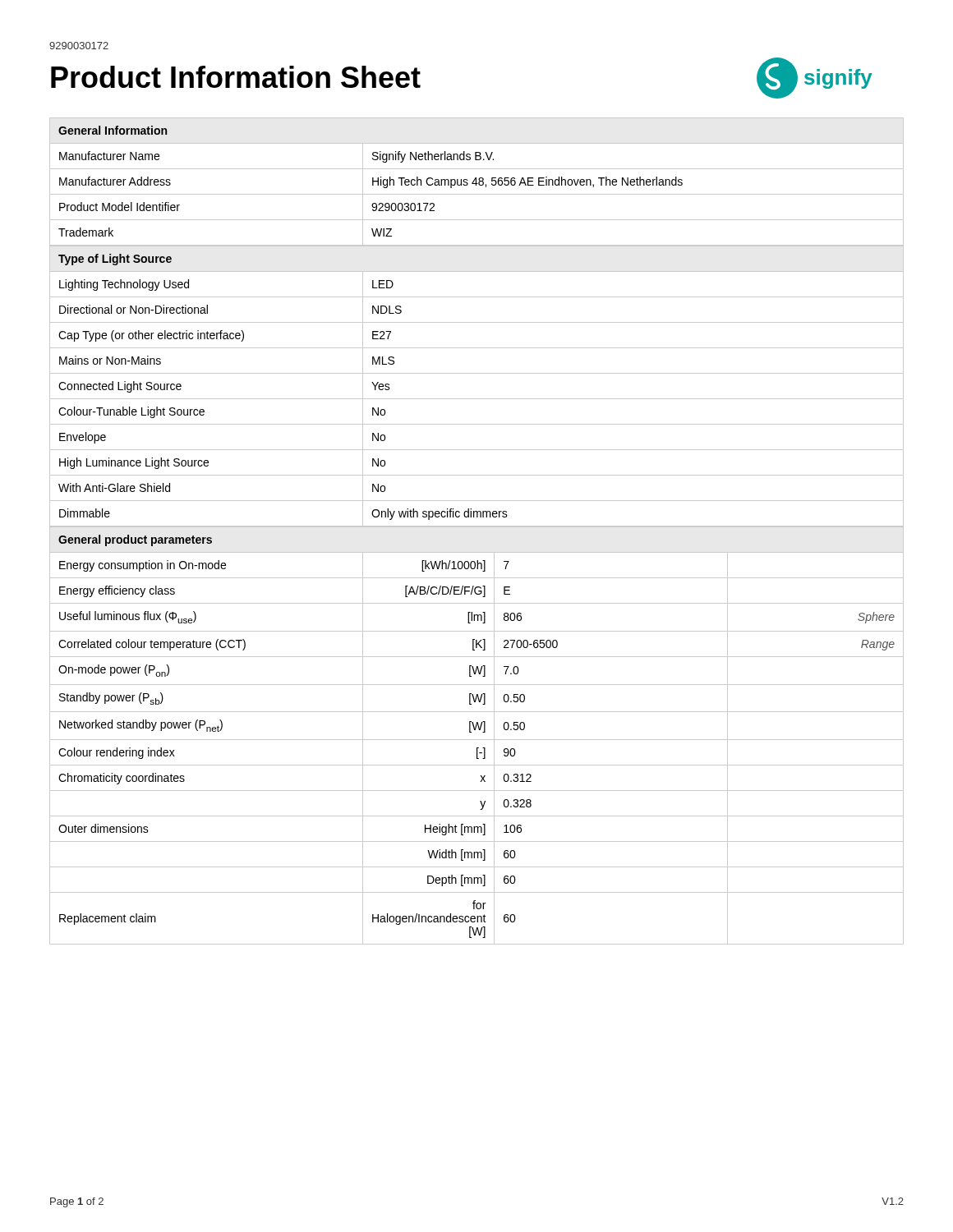
Task: Click on the logo
Action: [830, 78]
